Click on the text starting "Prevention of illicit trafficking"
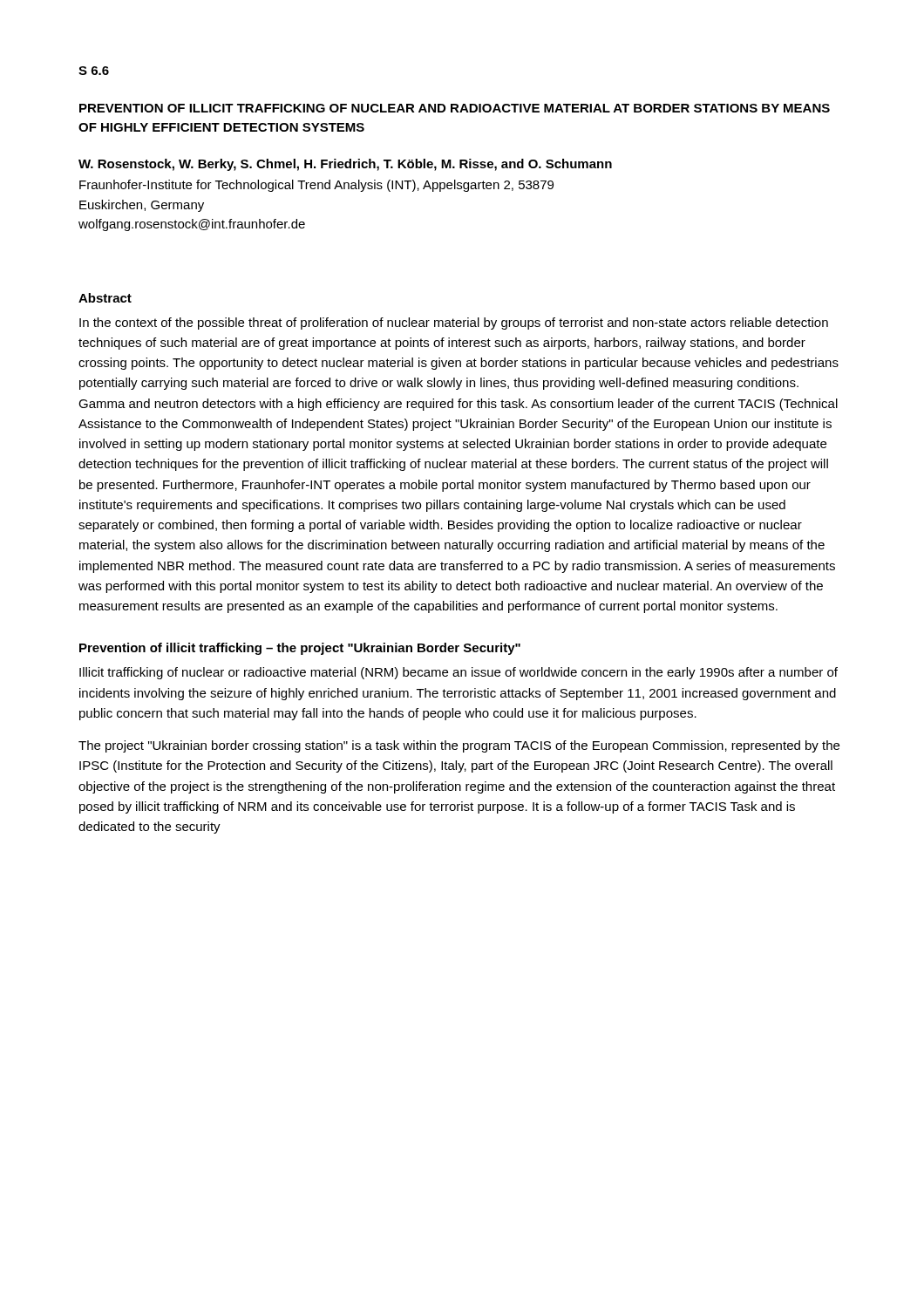Screen dimensions: 1308x924 click(x=300, y=648)
